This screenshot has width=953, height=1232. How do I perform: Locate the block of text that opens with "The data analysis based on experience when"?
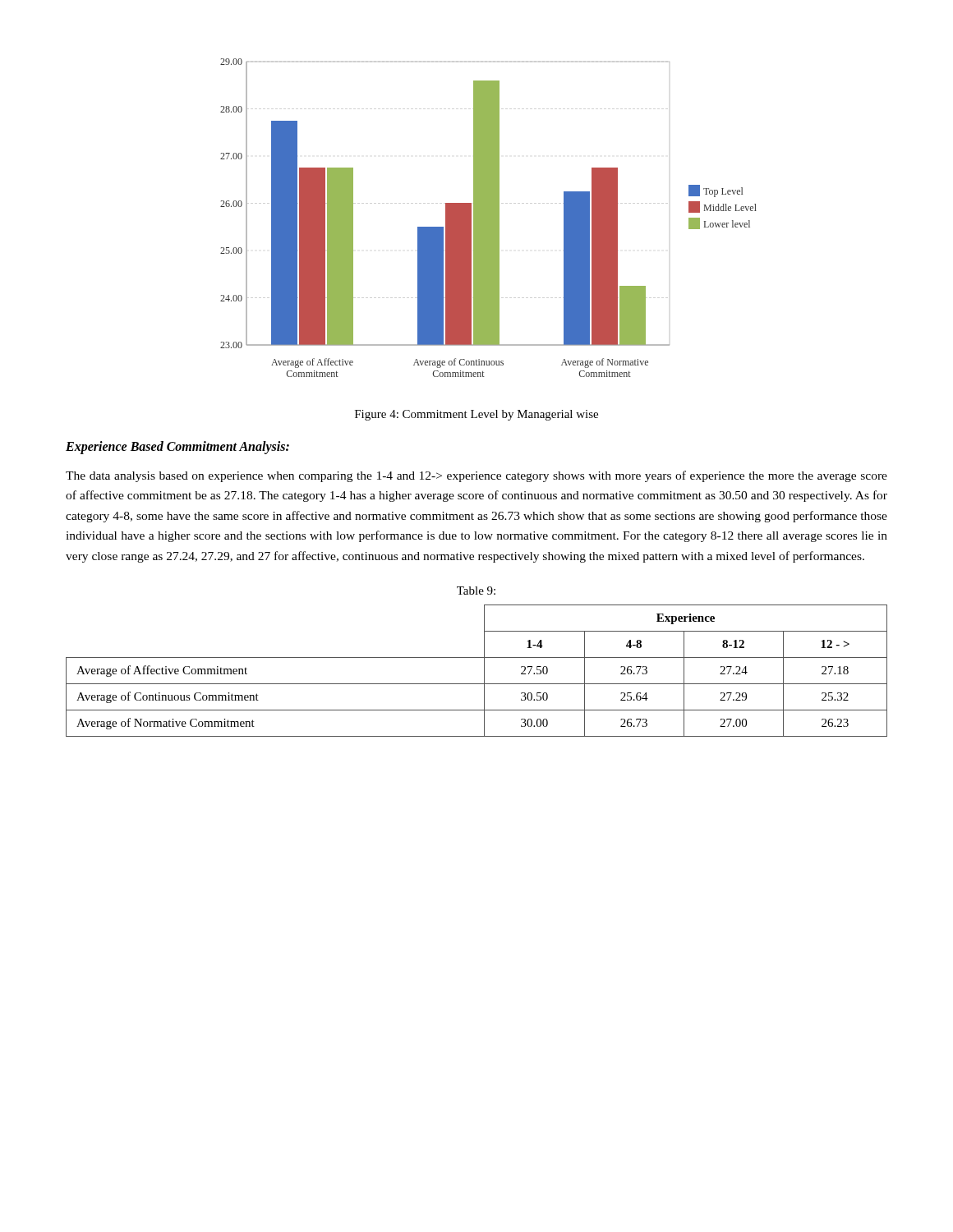pos(476,515)
